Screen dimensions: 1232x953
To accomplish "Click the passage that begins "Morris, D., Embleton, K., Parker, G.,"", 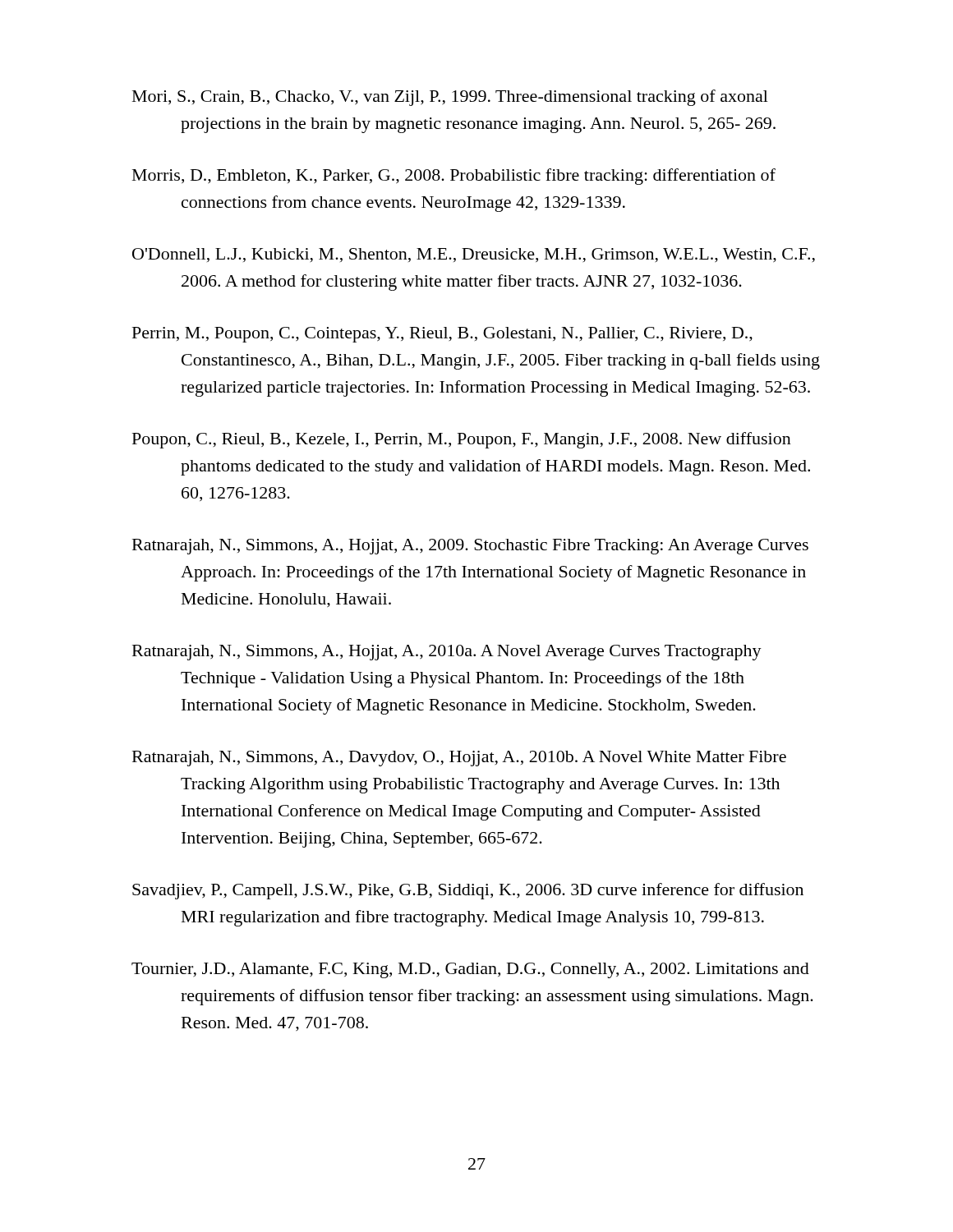I will 453,188.
